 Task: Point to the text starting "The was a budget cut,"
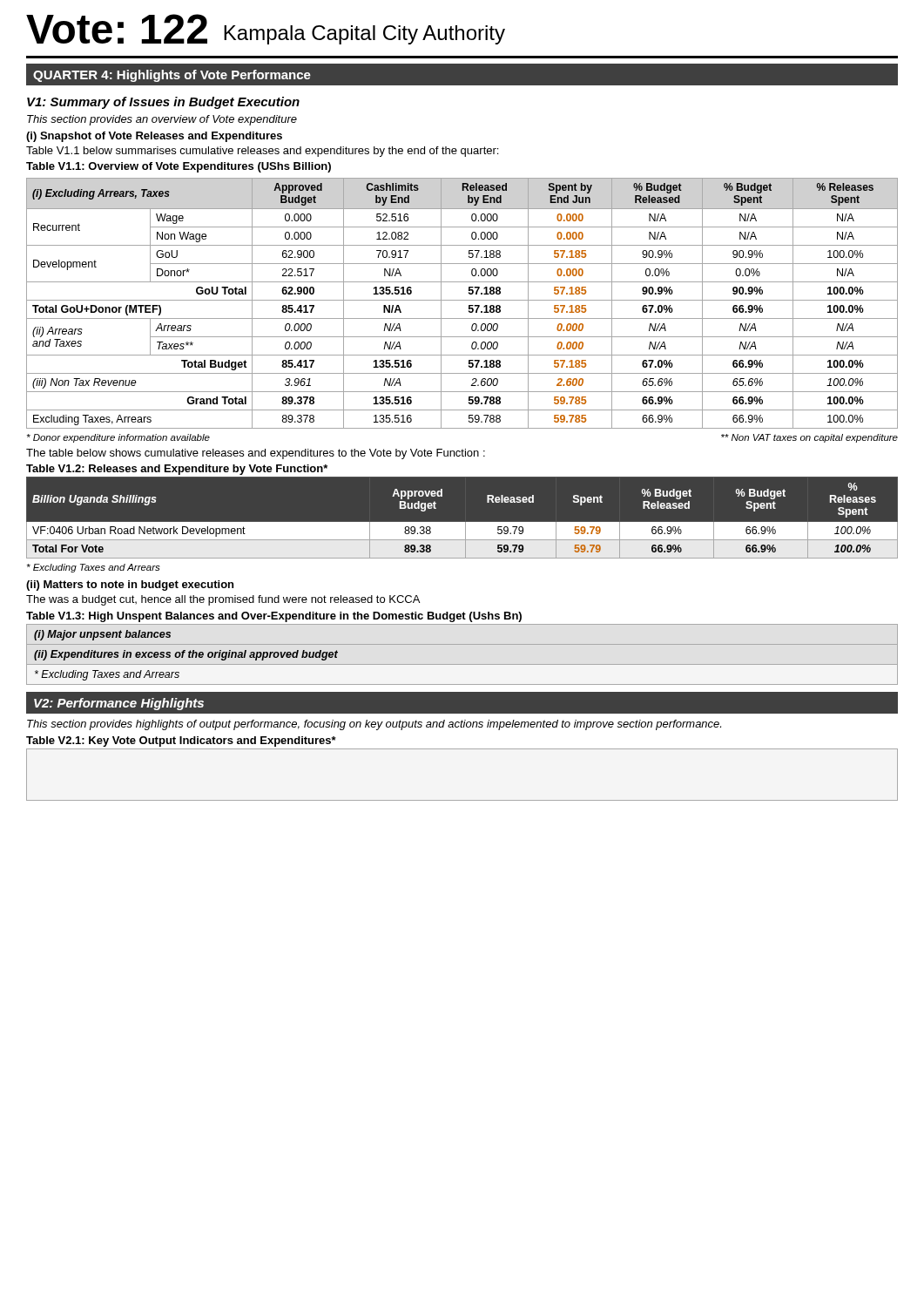coord(223,599)
